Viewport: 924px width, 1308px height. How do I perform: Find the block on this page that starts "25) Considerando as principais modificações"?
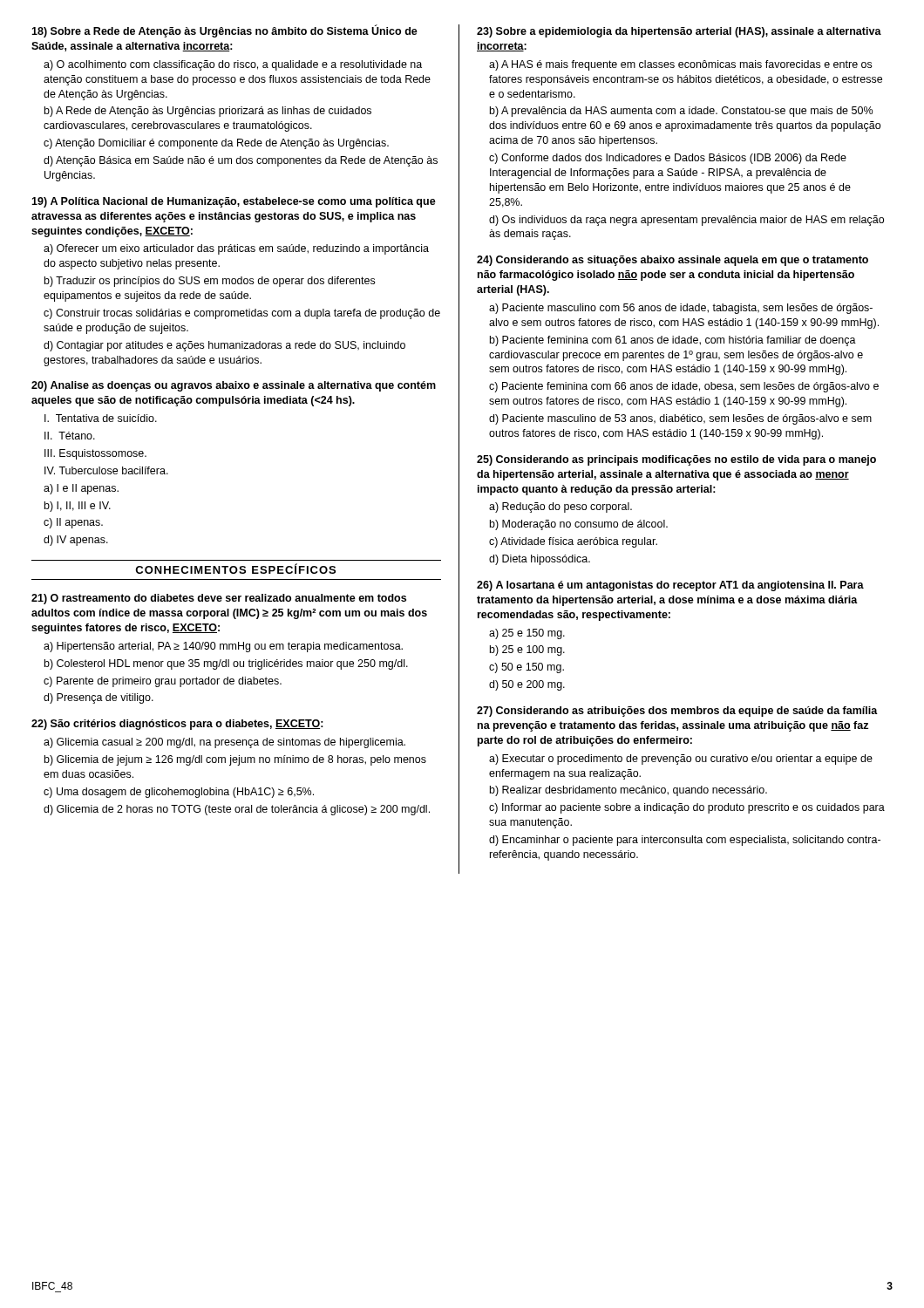[x=676, y=460]
